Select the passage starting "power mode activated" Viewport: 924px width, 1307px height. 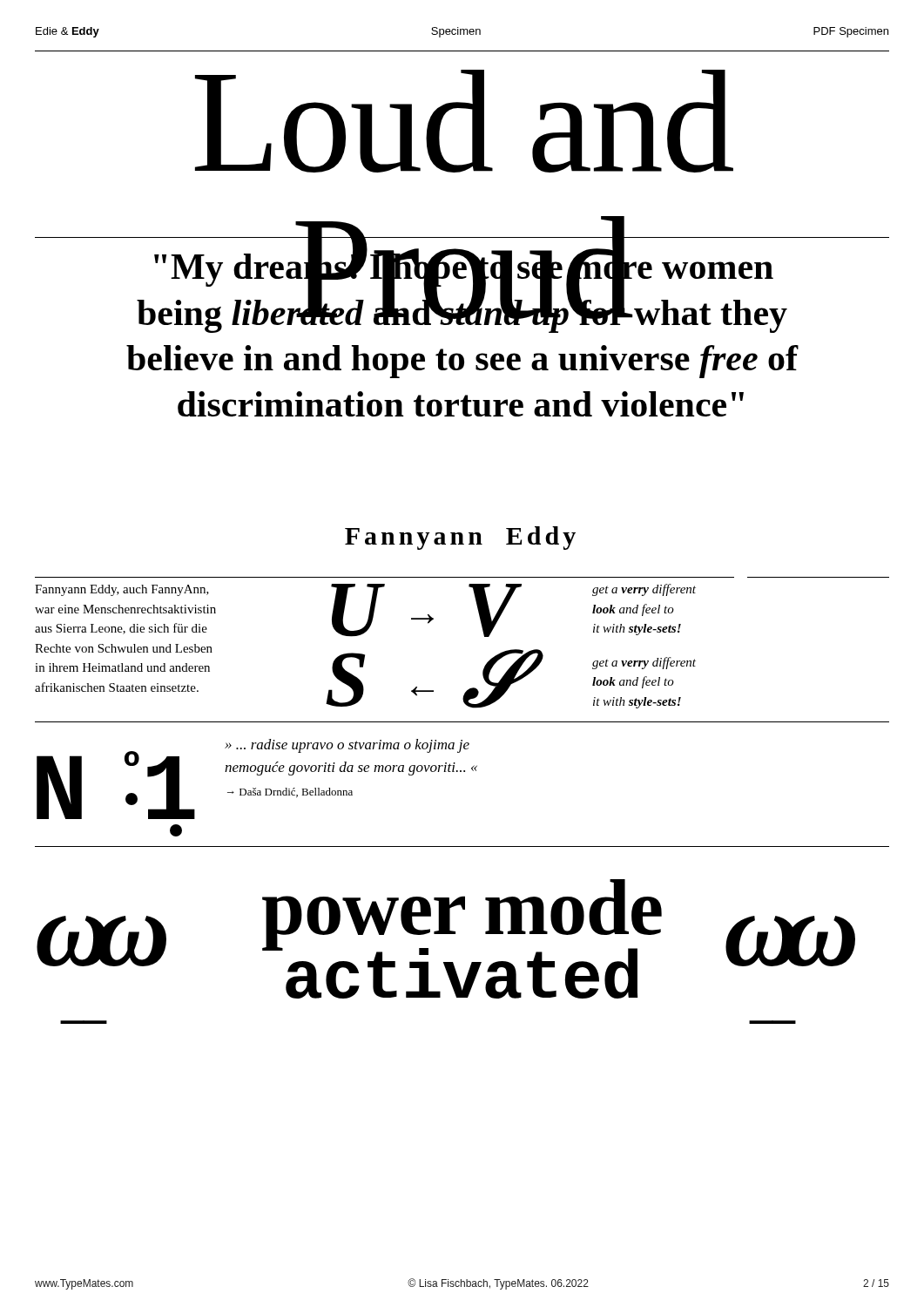point(462,941)
